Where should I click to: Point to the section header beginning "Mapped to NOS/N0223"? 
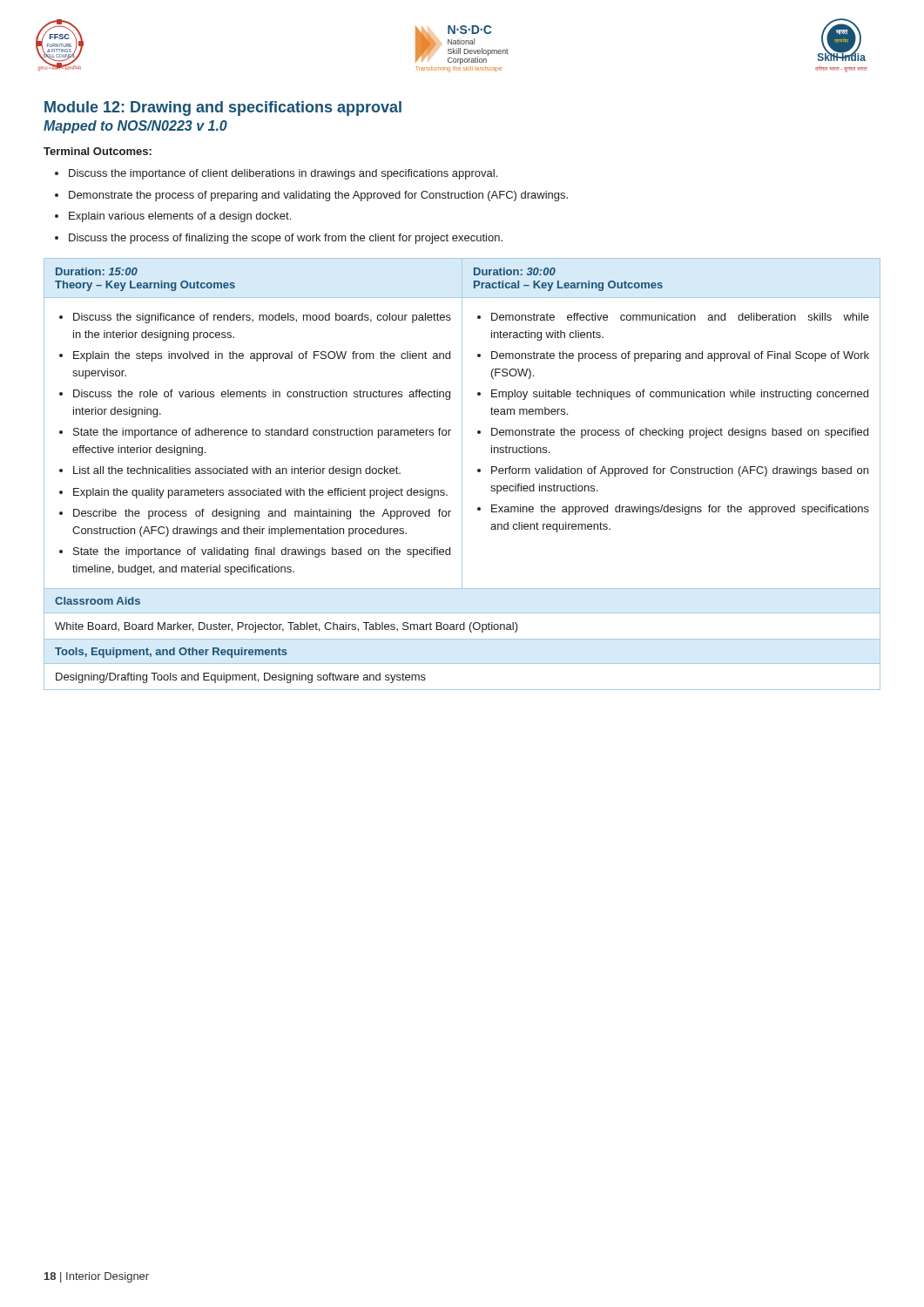coord(135,126)
